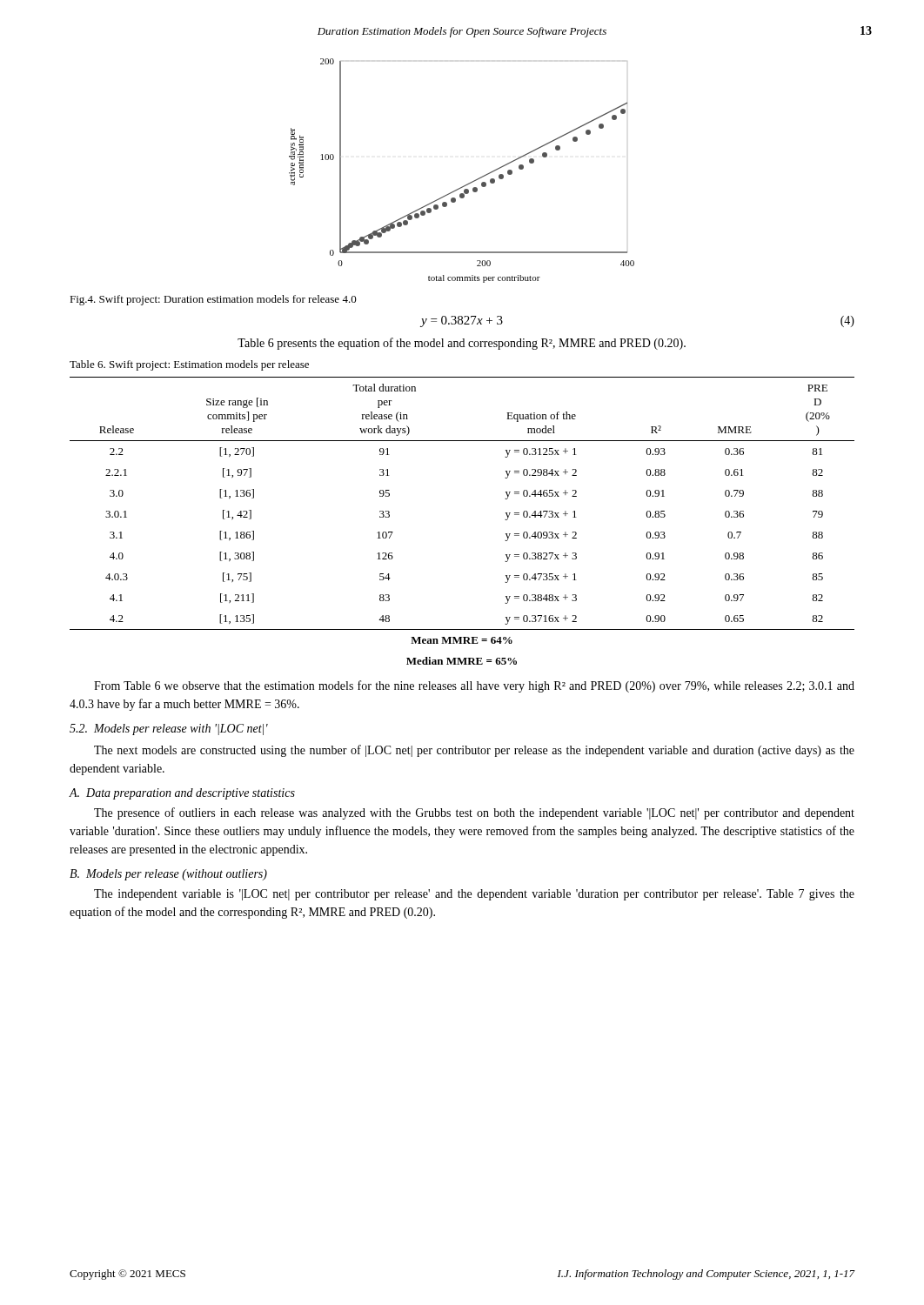924x1305 pixels.
Task: Point to the passage starting "The next models are"
Action: coord(462,760)
